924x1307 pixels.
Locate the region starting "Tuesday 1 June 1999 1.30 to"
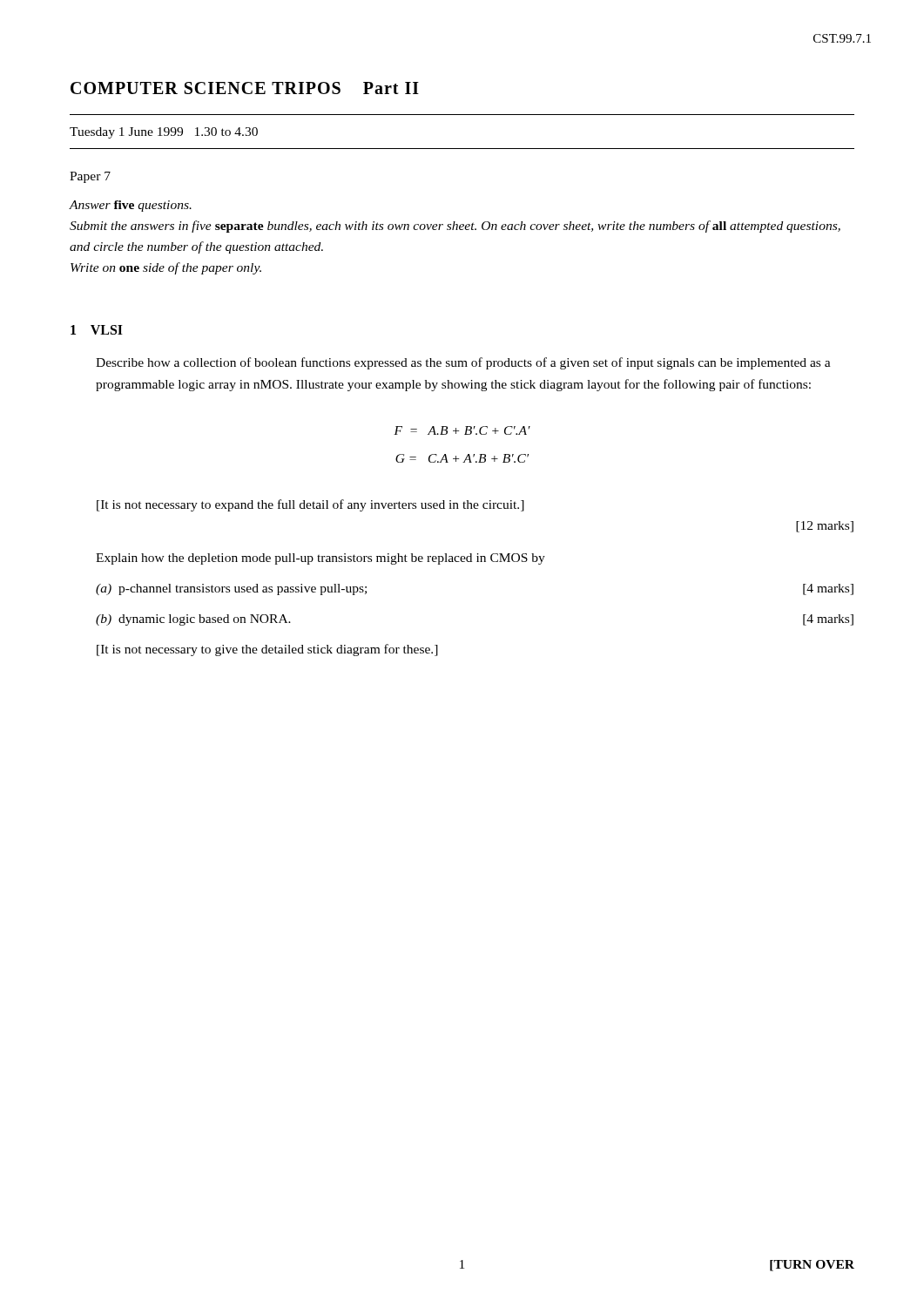(x=164, y=131)
